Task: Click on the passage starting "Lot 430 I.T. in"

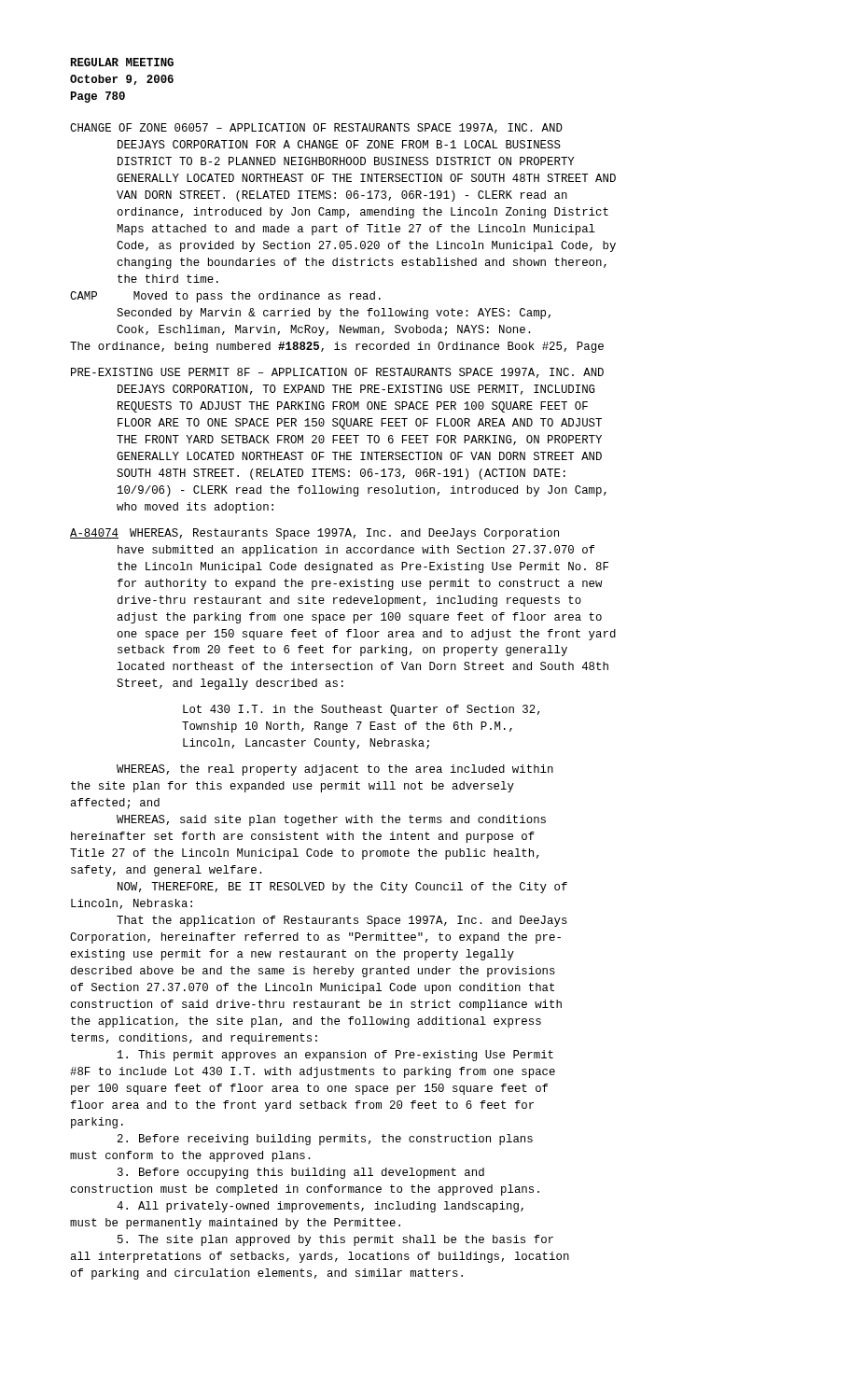Action: click(x=481, y=728)
